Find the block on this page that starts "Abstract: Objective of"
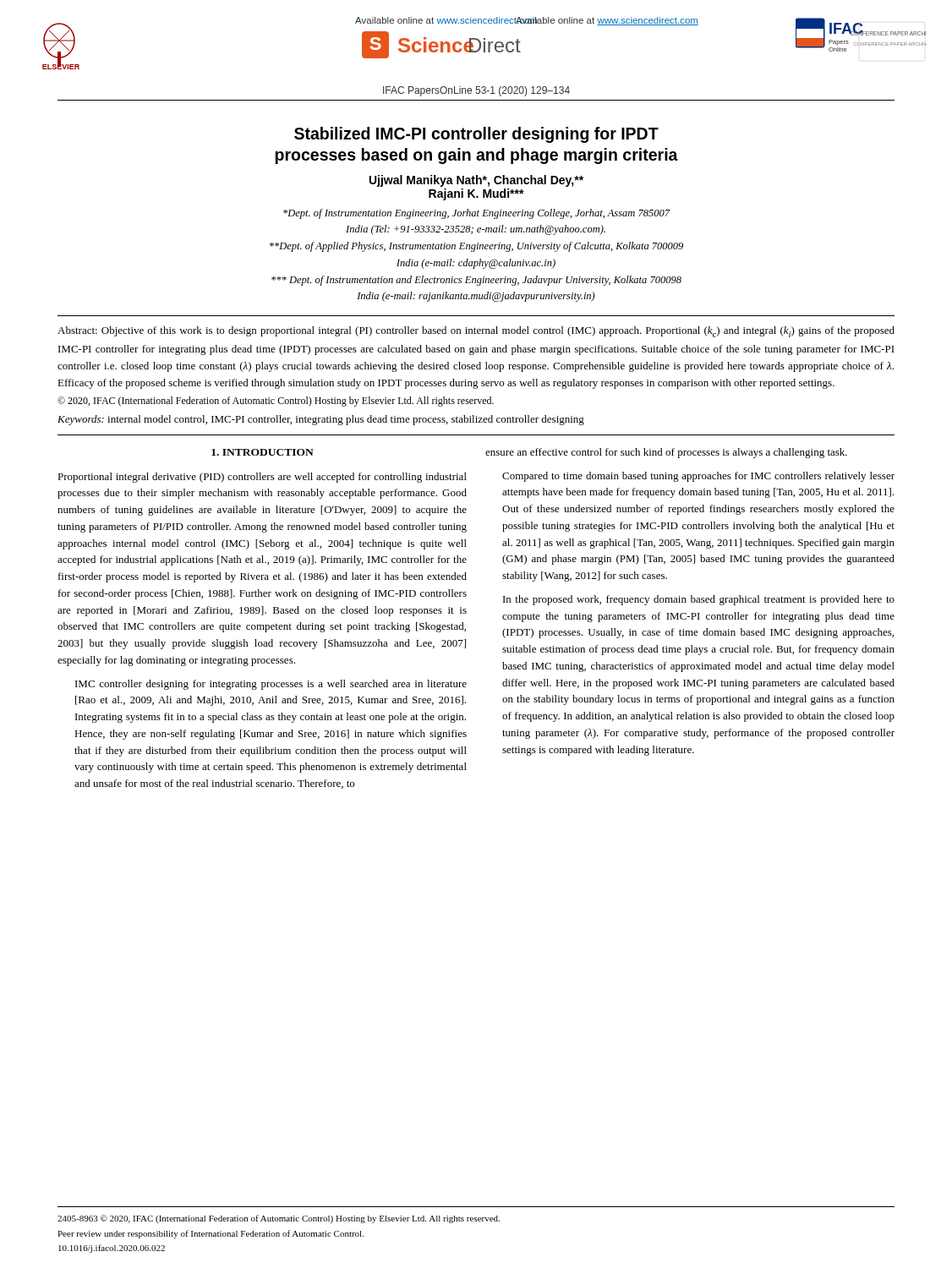This screenshot has height=1268, width=952. tap(476, 357)
